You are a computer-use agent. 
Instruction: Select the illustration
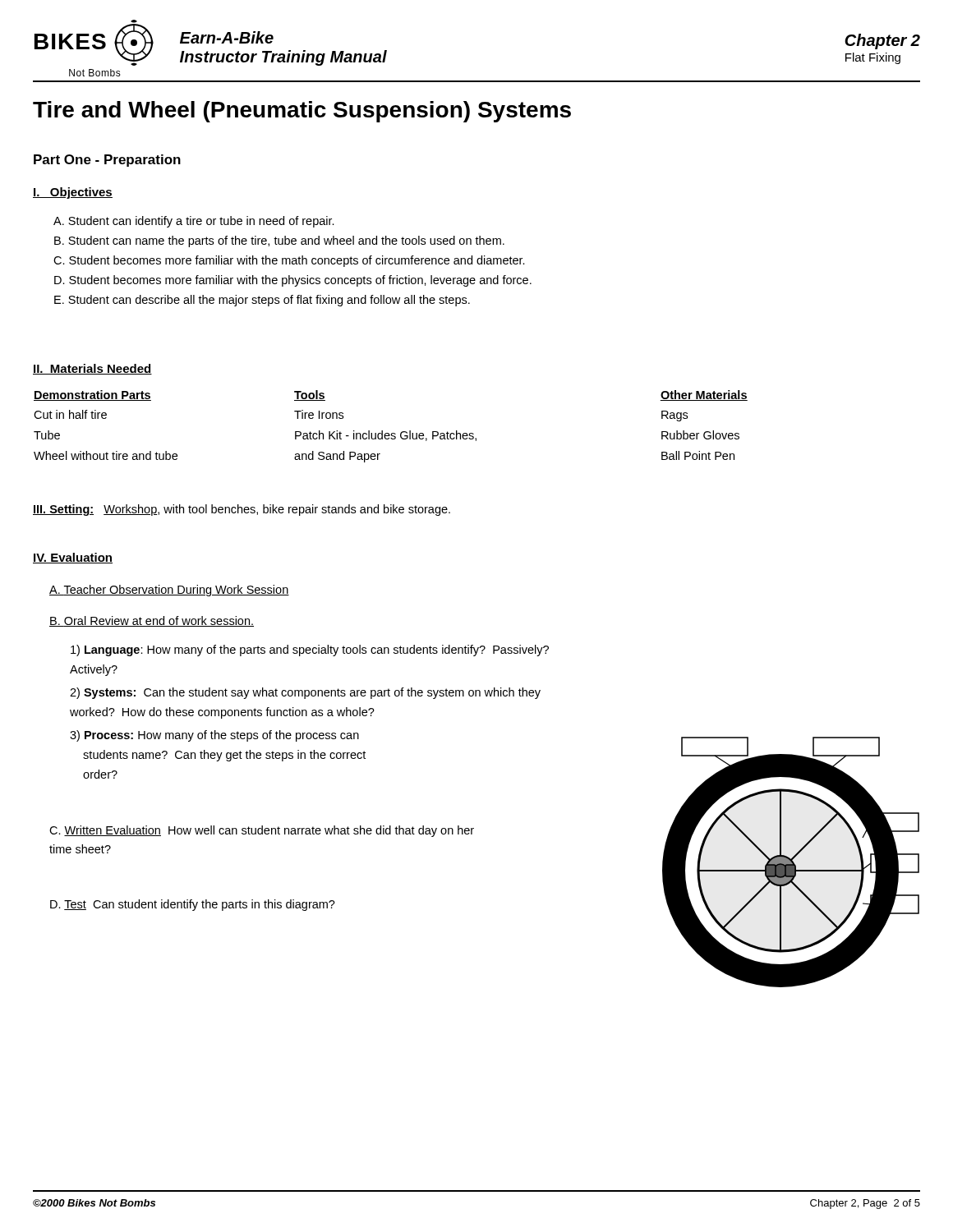click(x=780, y=862)
